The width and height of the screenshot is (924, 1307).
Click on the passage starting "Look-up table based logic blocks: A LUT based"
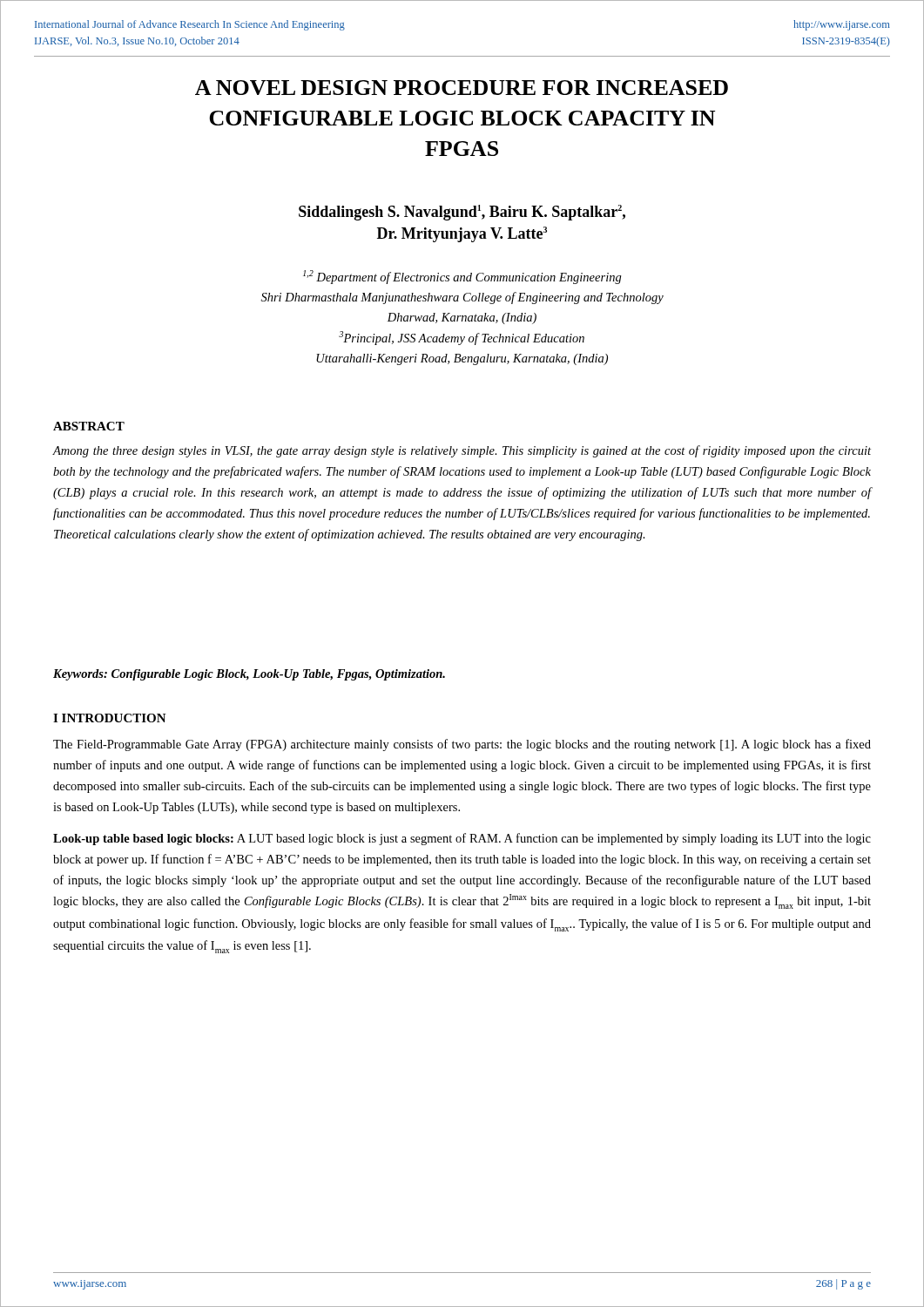(462, 893)
